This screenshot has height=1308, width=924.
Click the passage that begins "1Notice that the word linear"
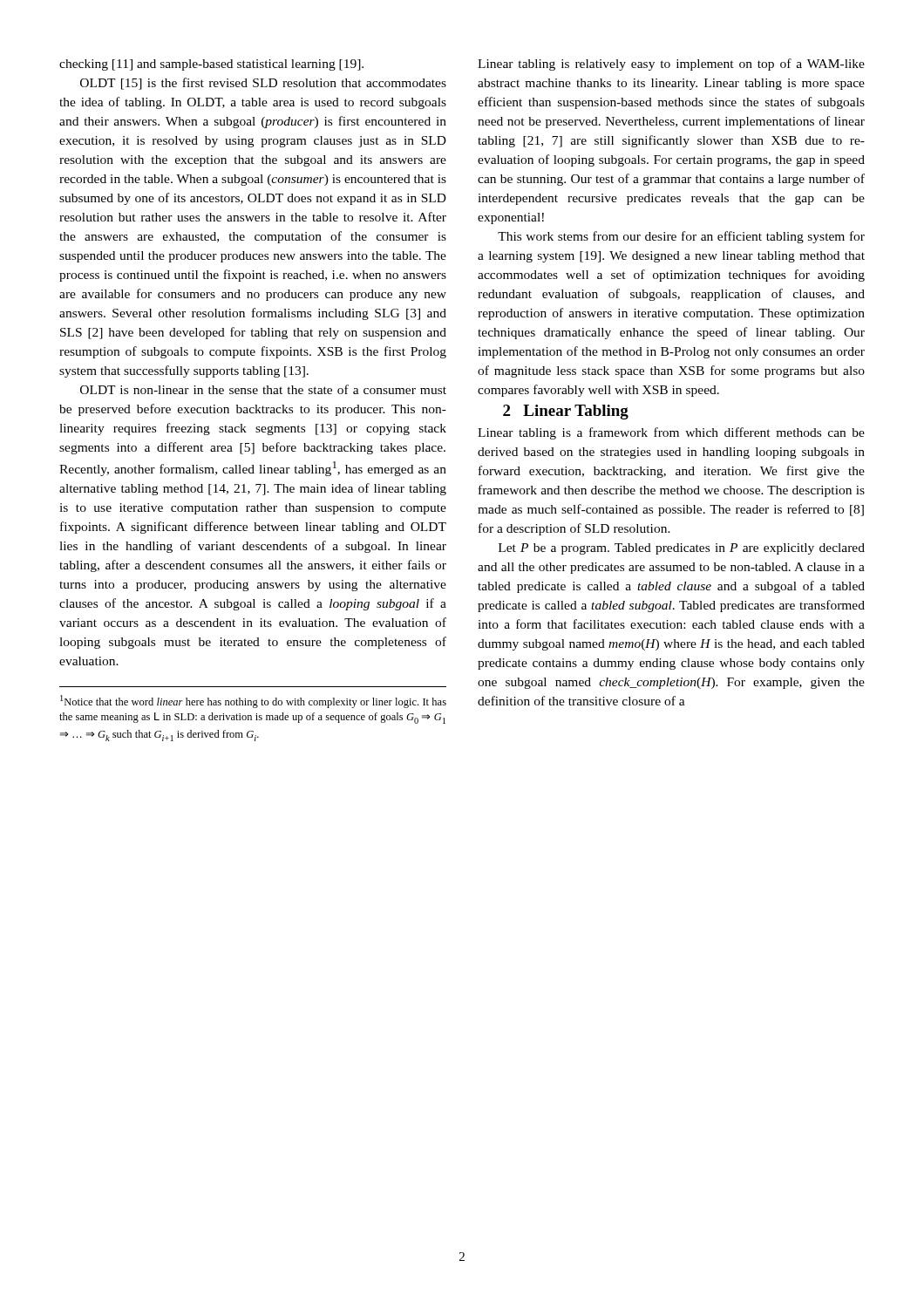(x=253, y=718)
